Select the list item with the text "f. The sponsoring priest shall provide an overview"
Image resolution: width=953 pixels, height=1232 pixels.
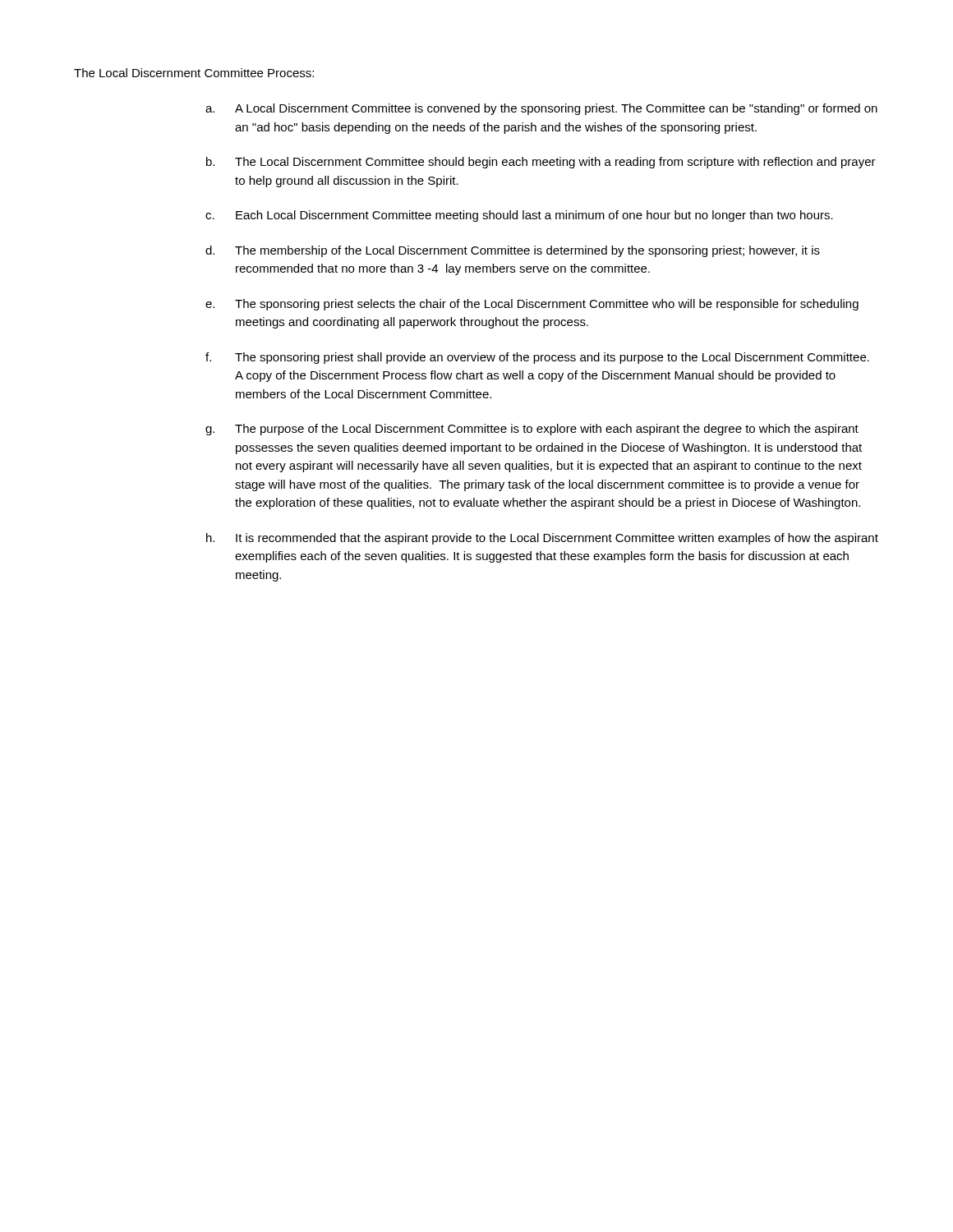(542, 376)
